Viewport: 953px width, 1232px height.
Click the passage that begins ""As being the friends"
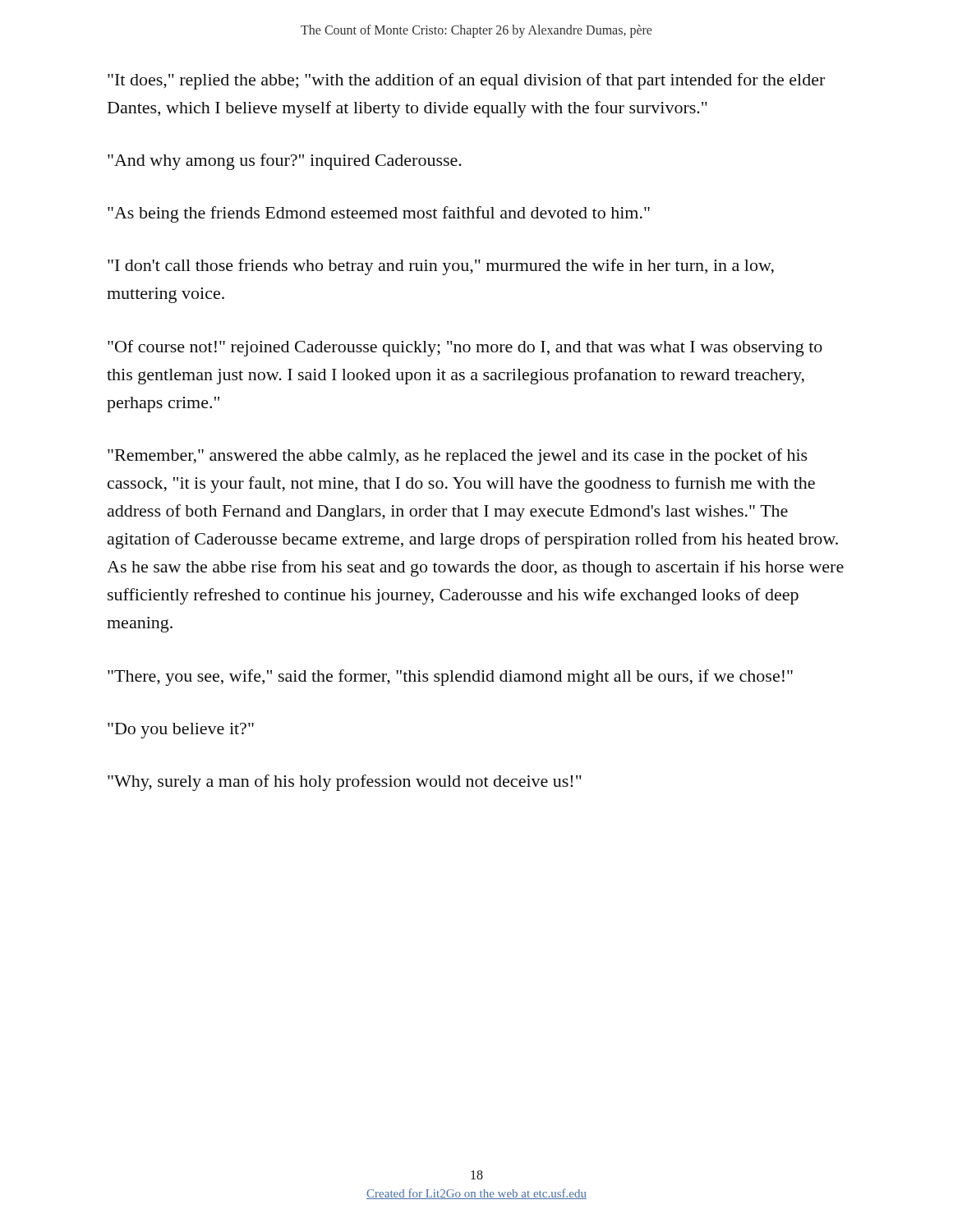pos(379,213)
